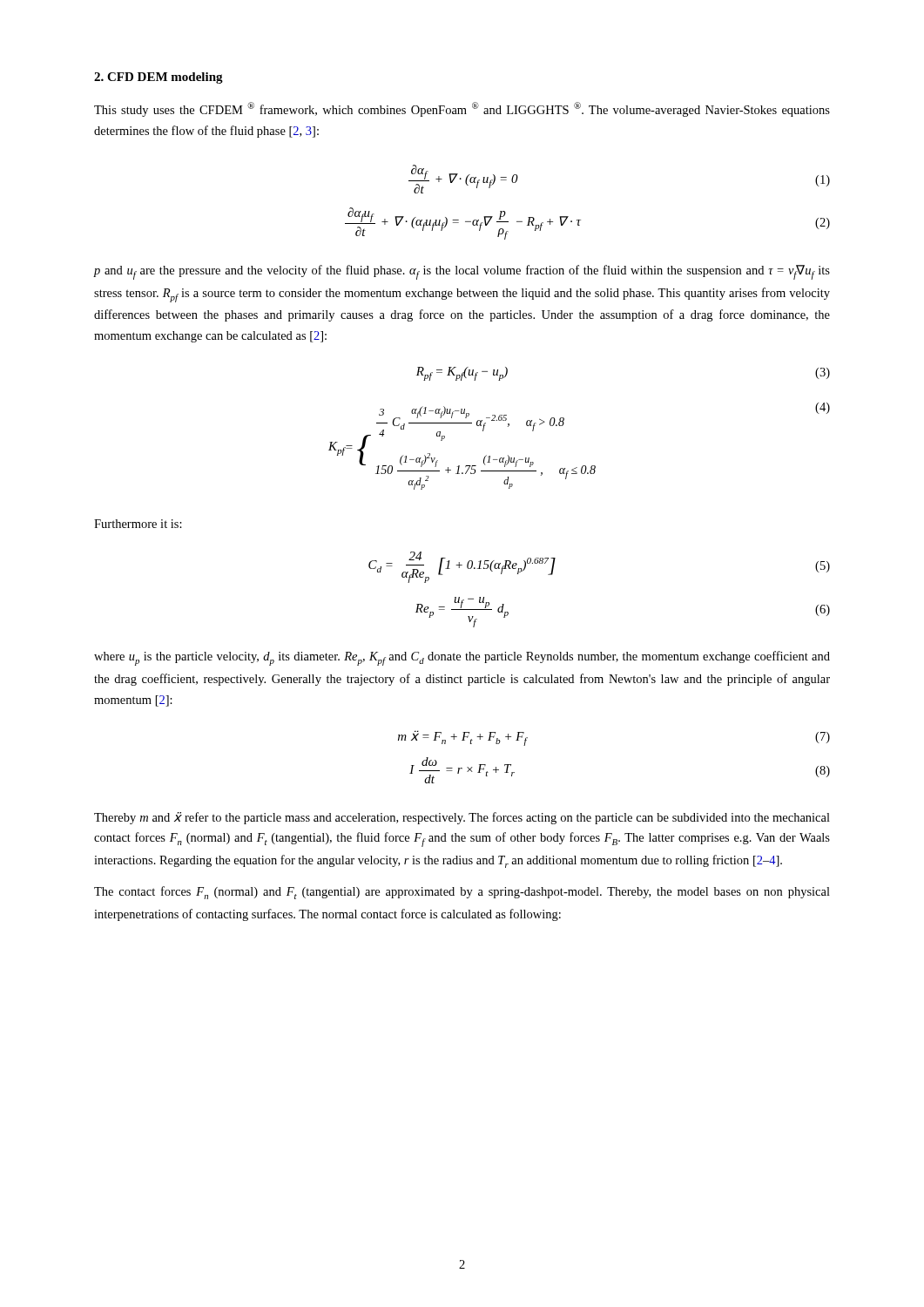Click where it says "2. CFD DEM modeling"
The height and width of the screenshot is (1307, 924).
tap(158, 77)
